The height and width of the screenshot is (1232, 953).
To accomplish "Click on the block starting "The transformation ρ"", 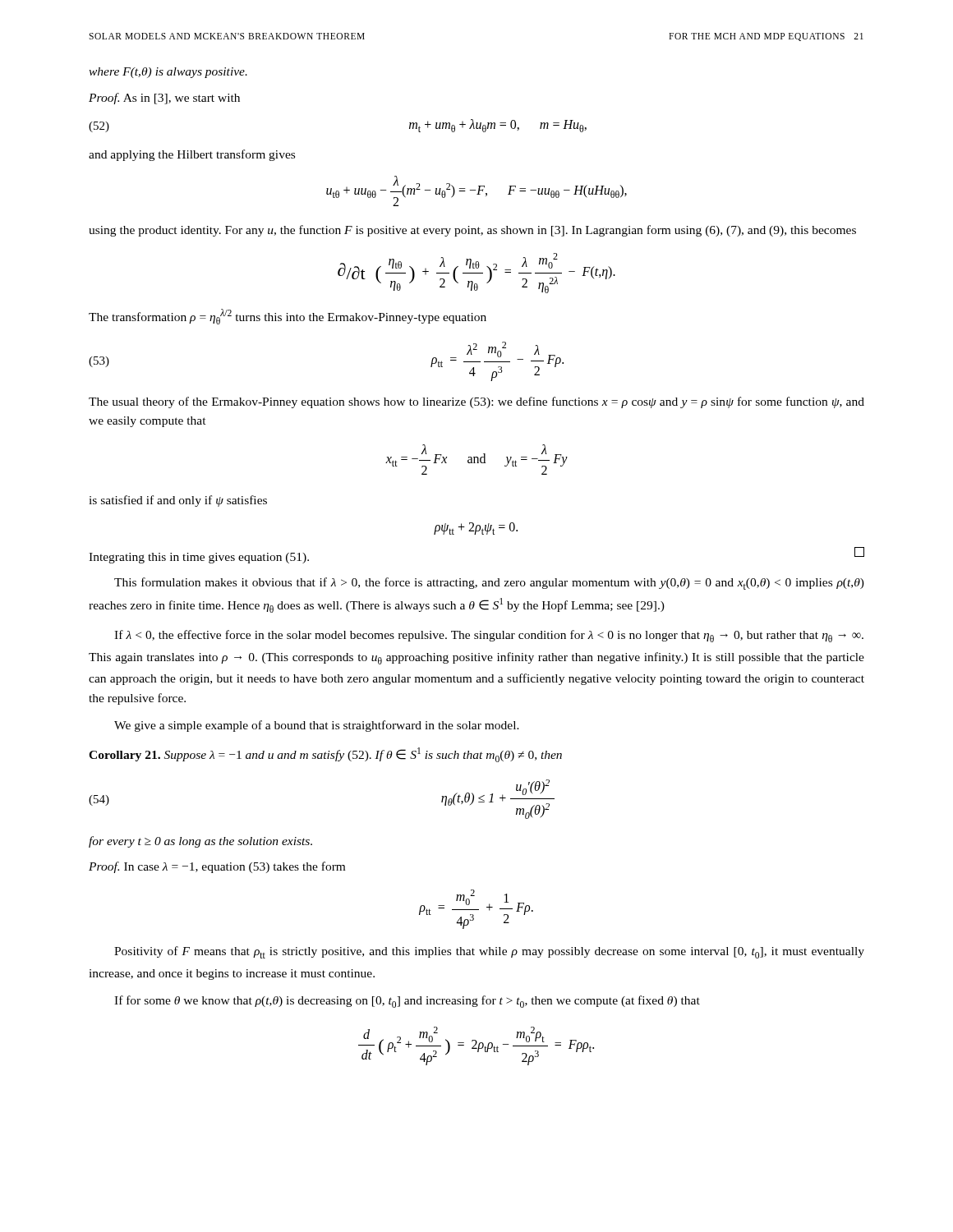I will coord(288,318).
